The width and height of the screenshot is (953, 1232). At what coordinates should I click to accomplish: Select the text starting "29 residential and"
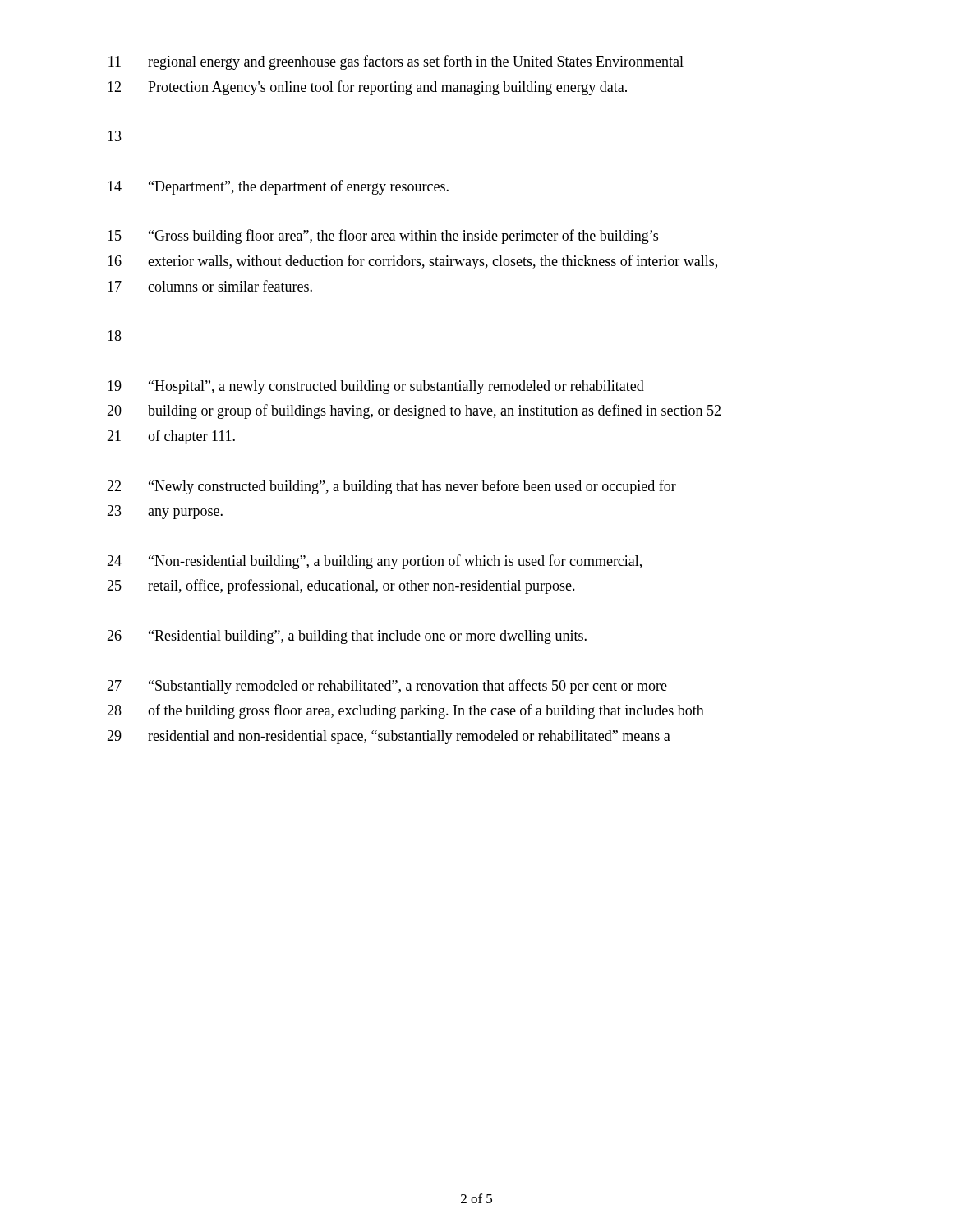click(x=476, y=736)
